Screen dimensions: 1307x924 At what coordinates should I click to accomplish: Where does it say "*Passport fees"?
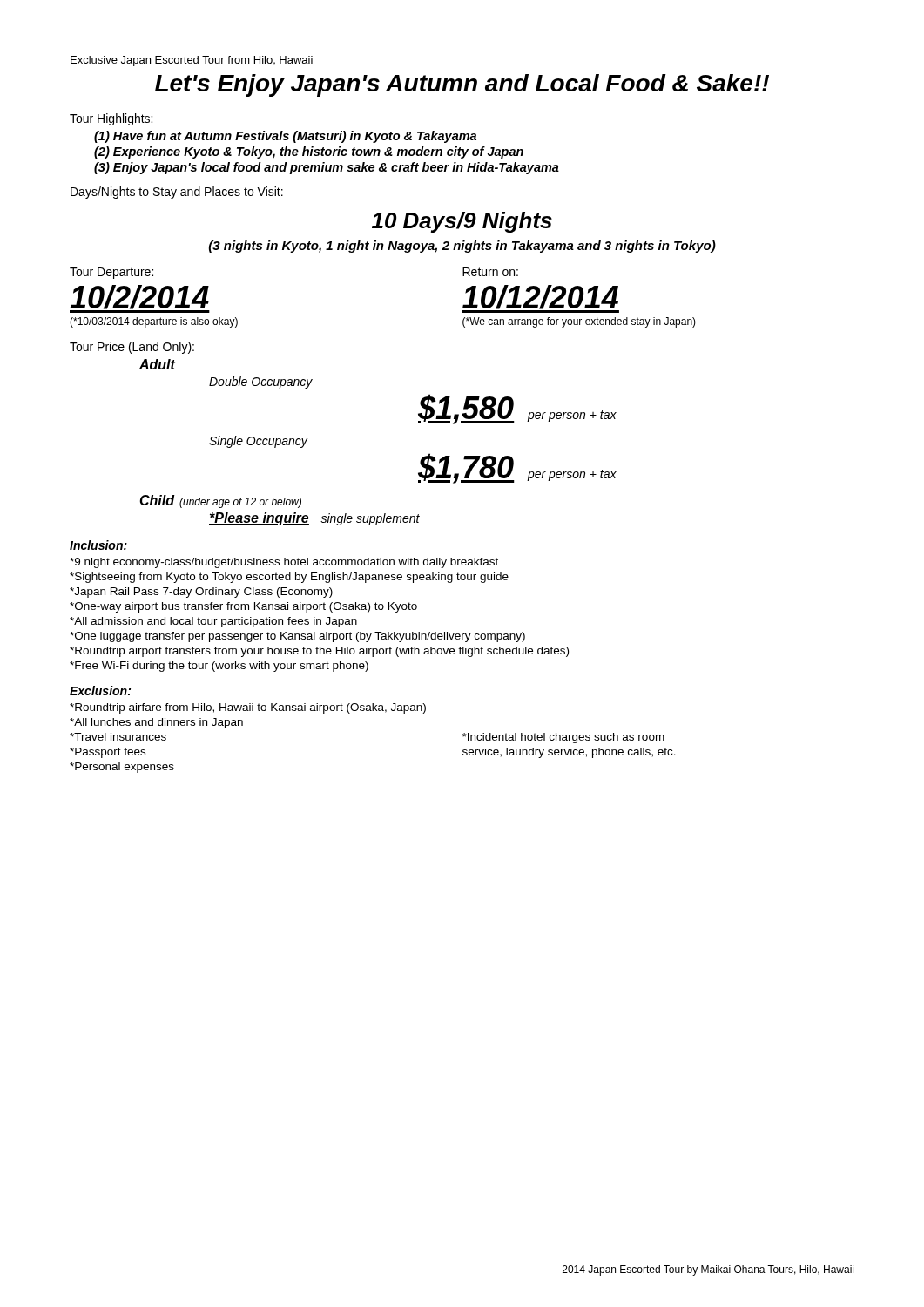pyautogui.click(x=108, y=751)
